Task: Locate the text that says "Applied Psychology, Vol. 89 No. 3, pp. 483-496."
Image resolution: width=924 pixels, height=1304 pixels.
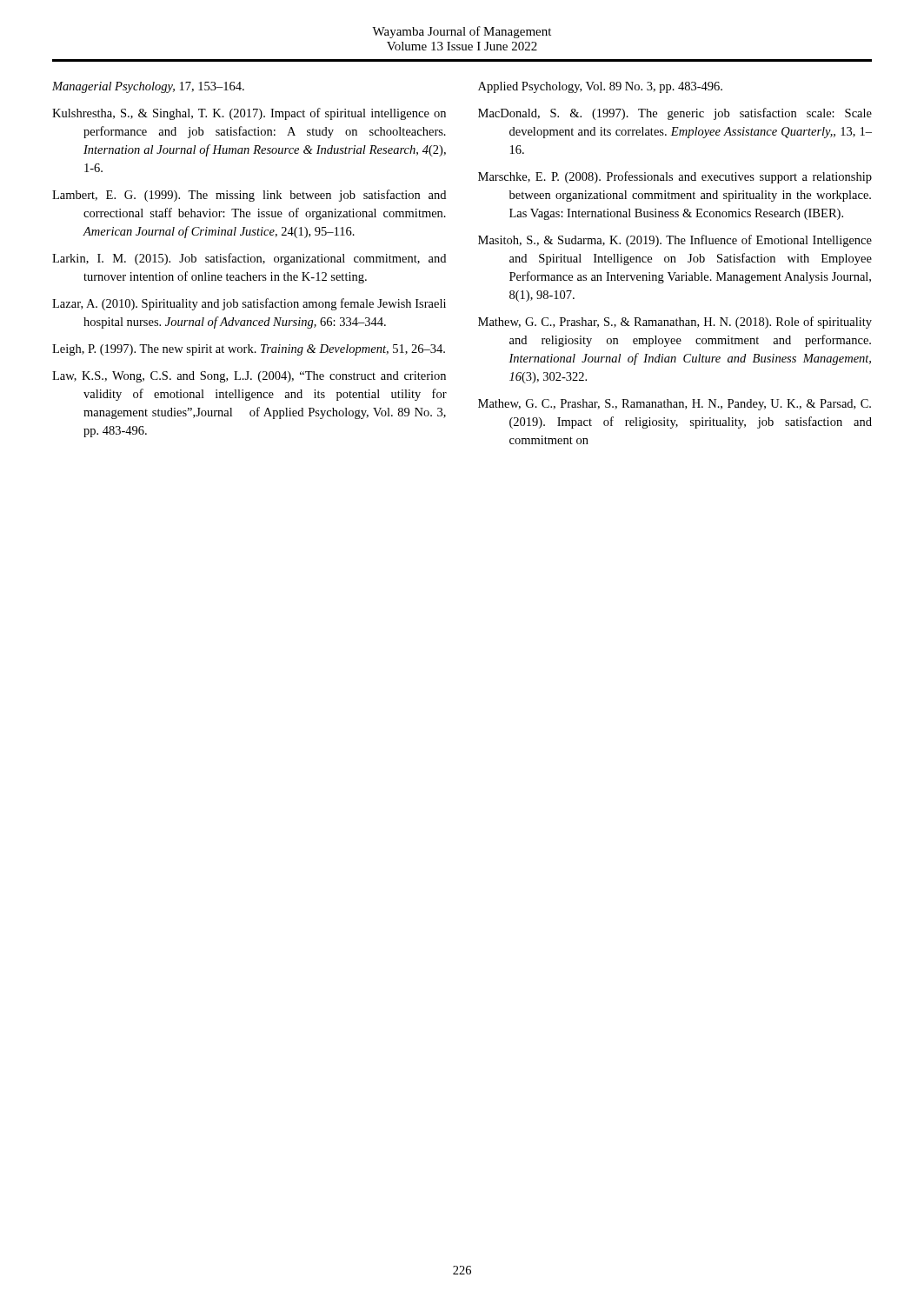Action: pyautogui.click(x=600, y=86)
